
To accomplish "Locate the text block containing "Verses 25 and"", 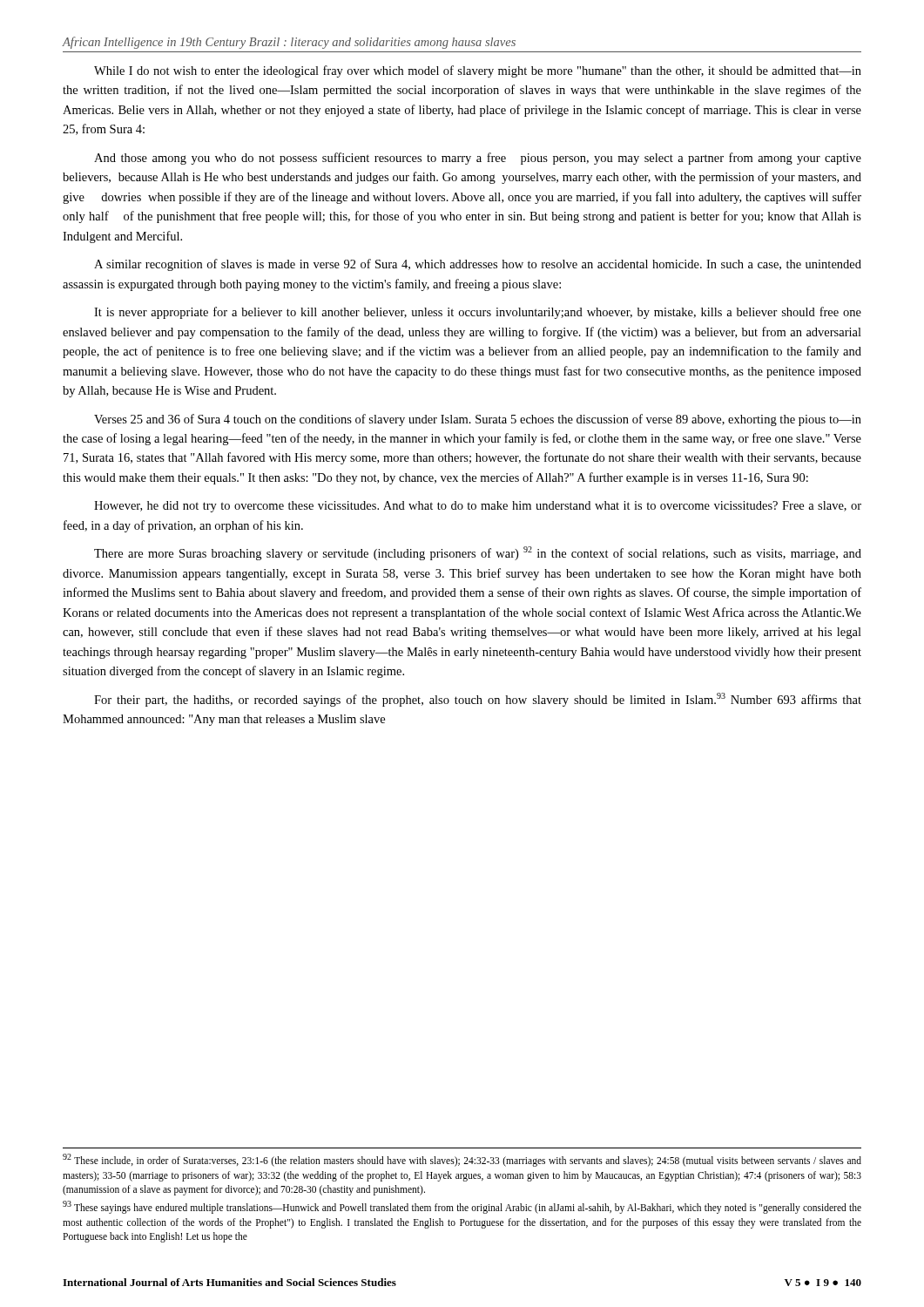I will (462, 448).
